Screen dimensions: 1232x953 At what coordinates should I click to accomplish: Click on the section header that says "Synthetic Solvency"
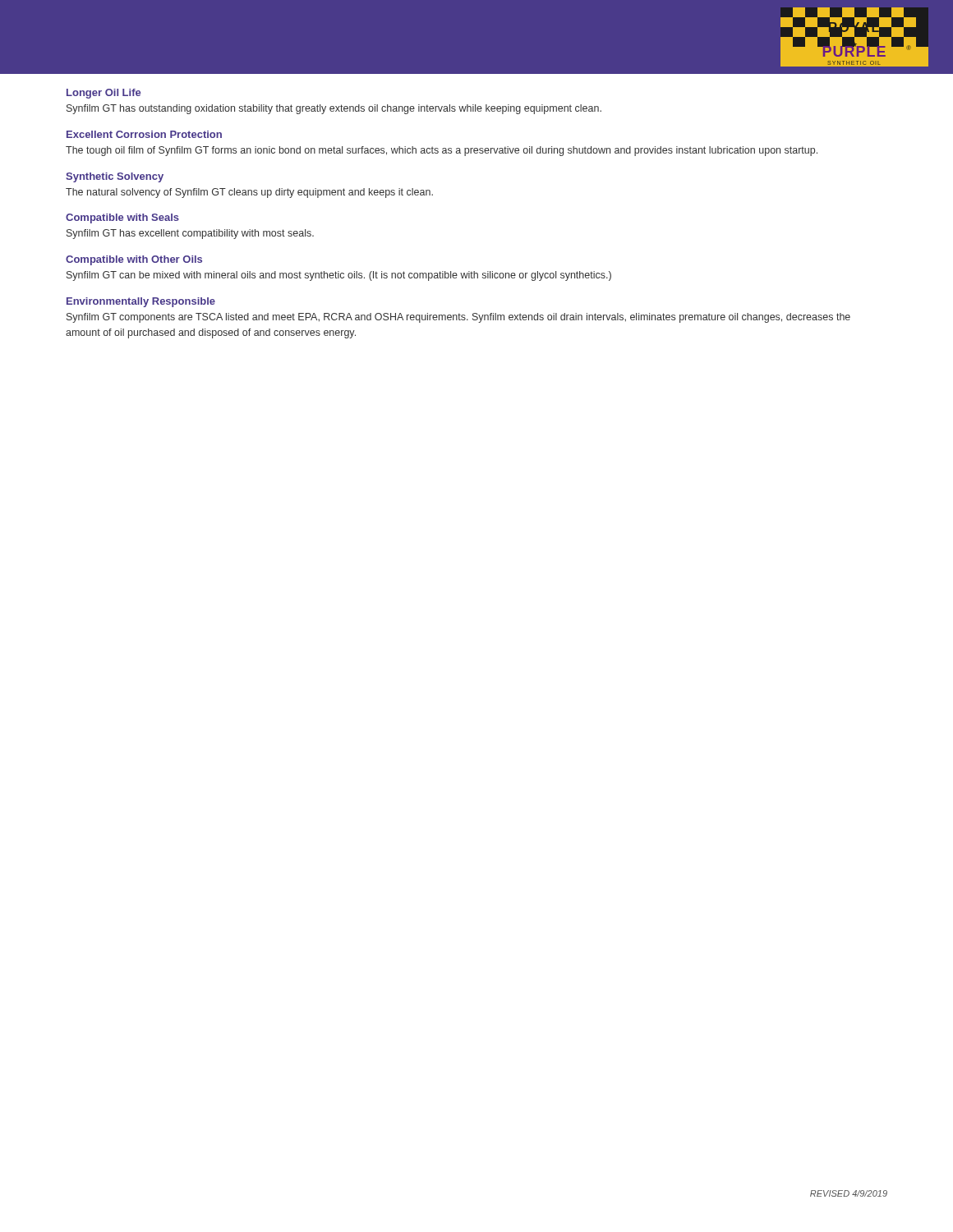tap(115, 177)
